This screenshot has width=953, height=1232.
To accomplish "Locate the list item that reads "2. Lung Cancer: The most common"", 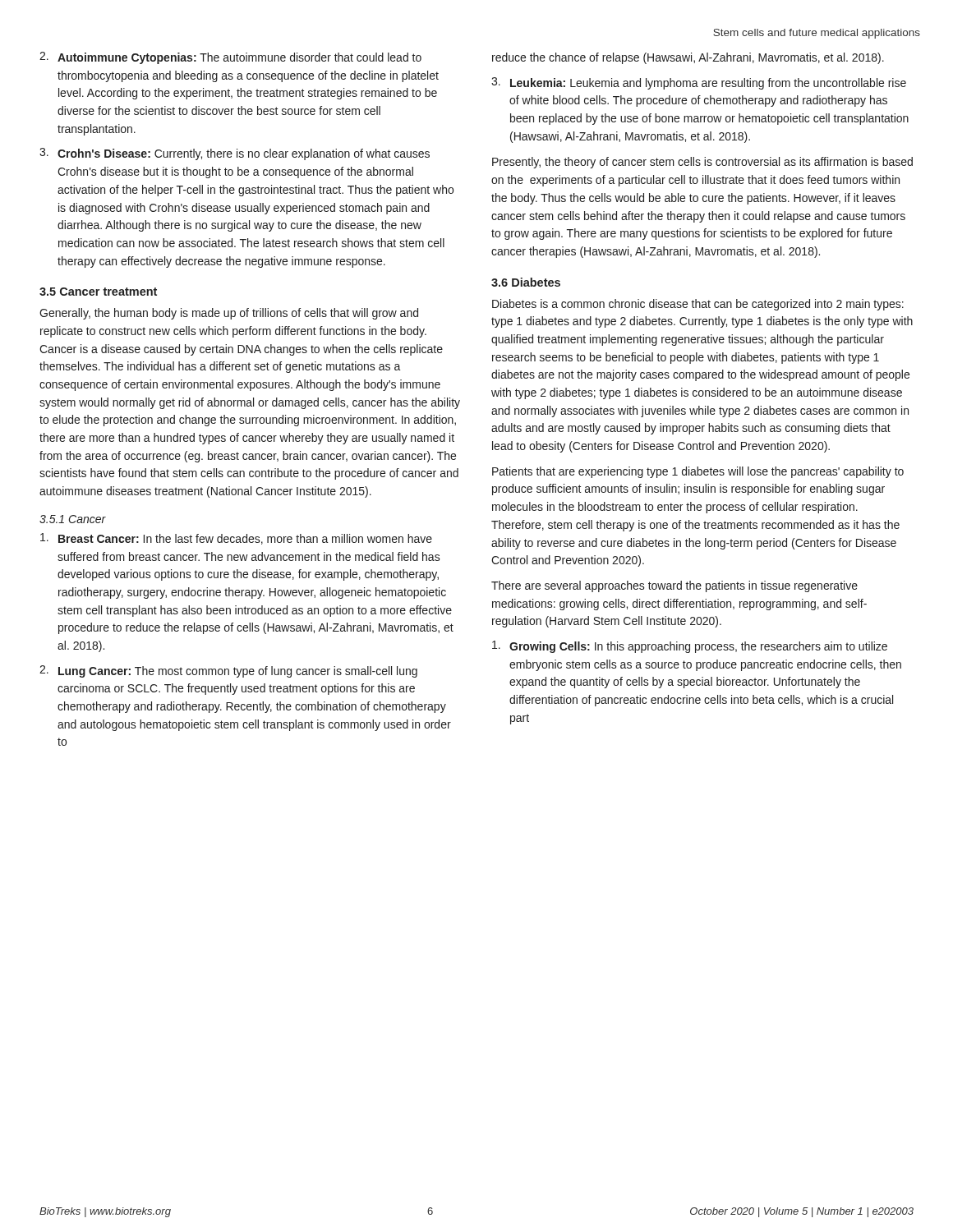I will coord(251,707).
